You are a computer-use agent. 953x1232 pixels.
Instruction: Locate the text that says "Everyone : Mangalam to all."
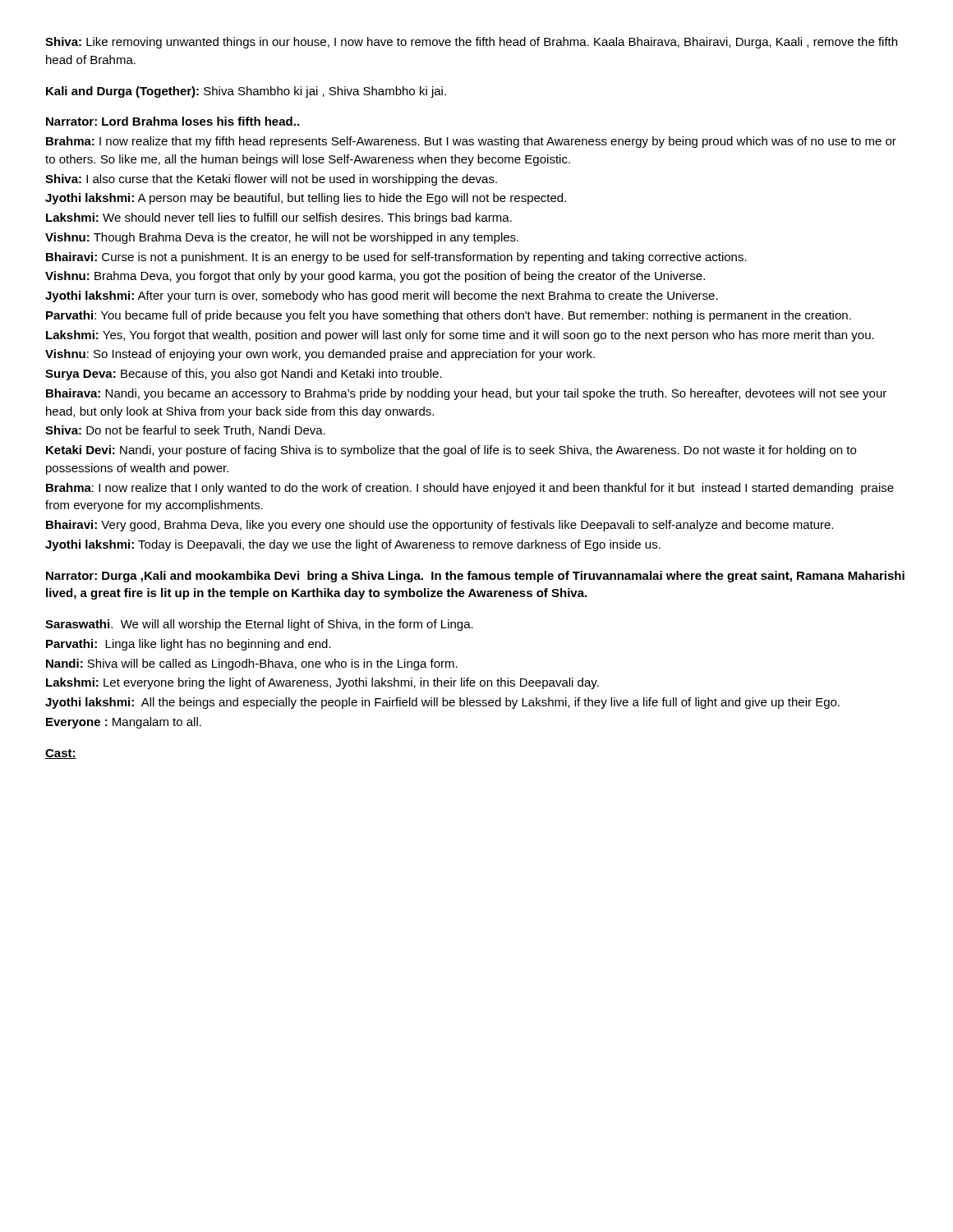point(124,721)
